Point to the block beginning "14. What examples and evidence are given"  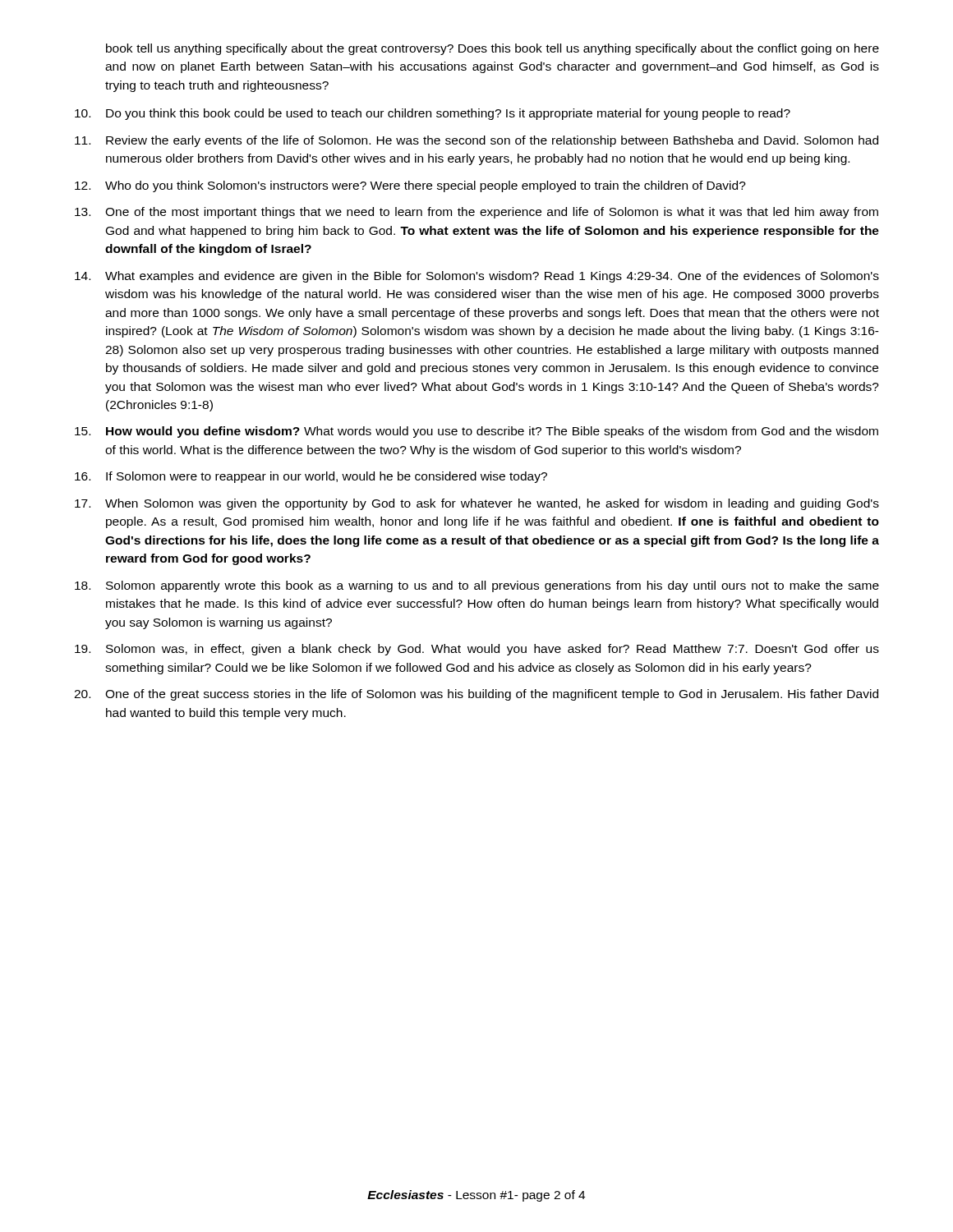[x=476, y=341]
